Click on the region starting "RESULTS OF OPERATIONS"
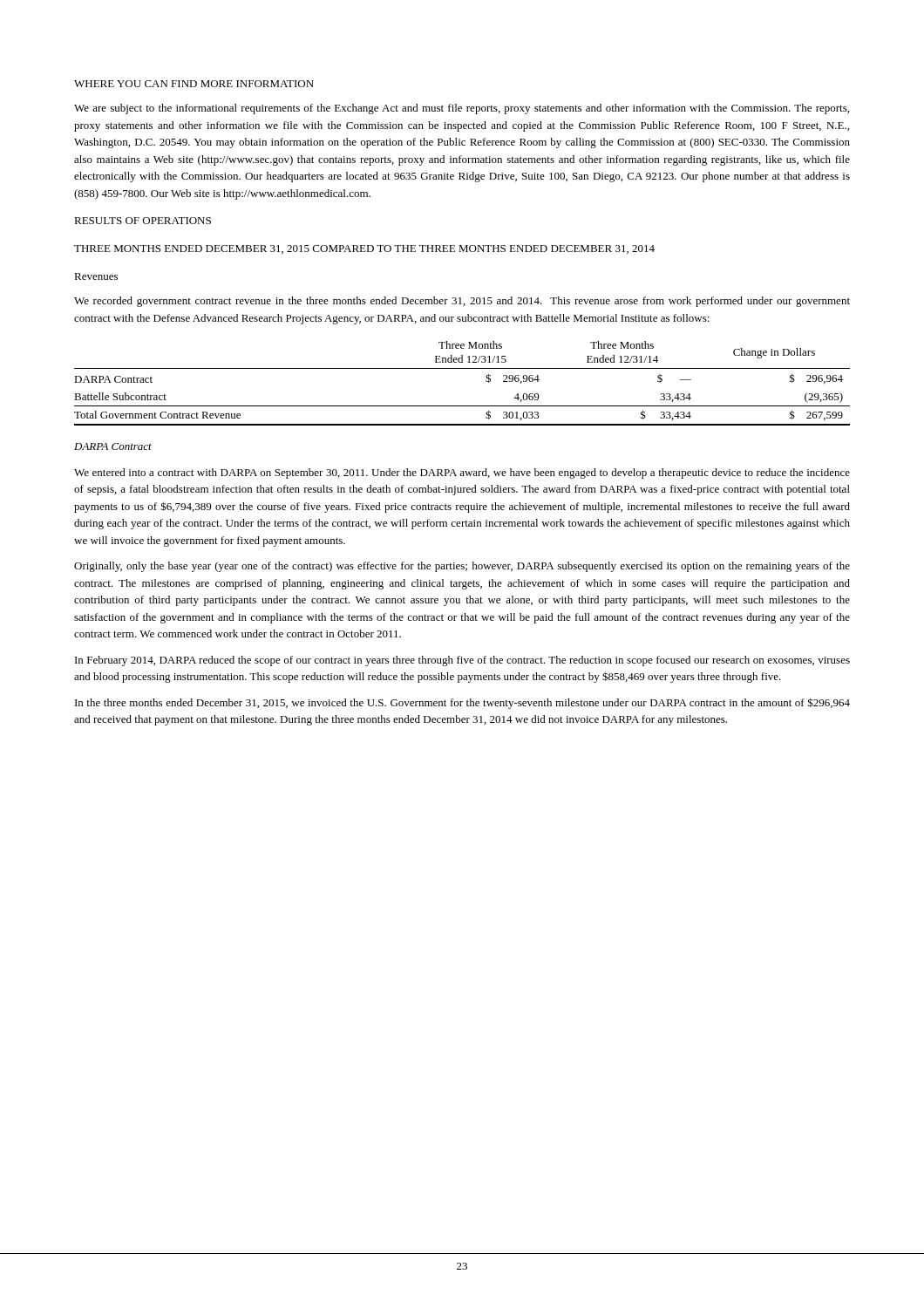Screen dimensions: 1308x924 (x=143, y=220)
